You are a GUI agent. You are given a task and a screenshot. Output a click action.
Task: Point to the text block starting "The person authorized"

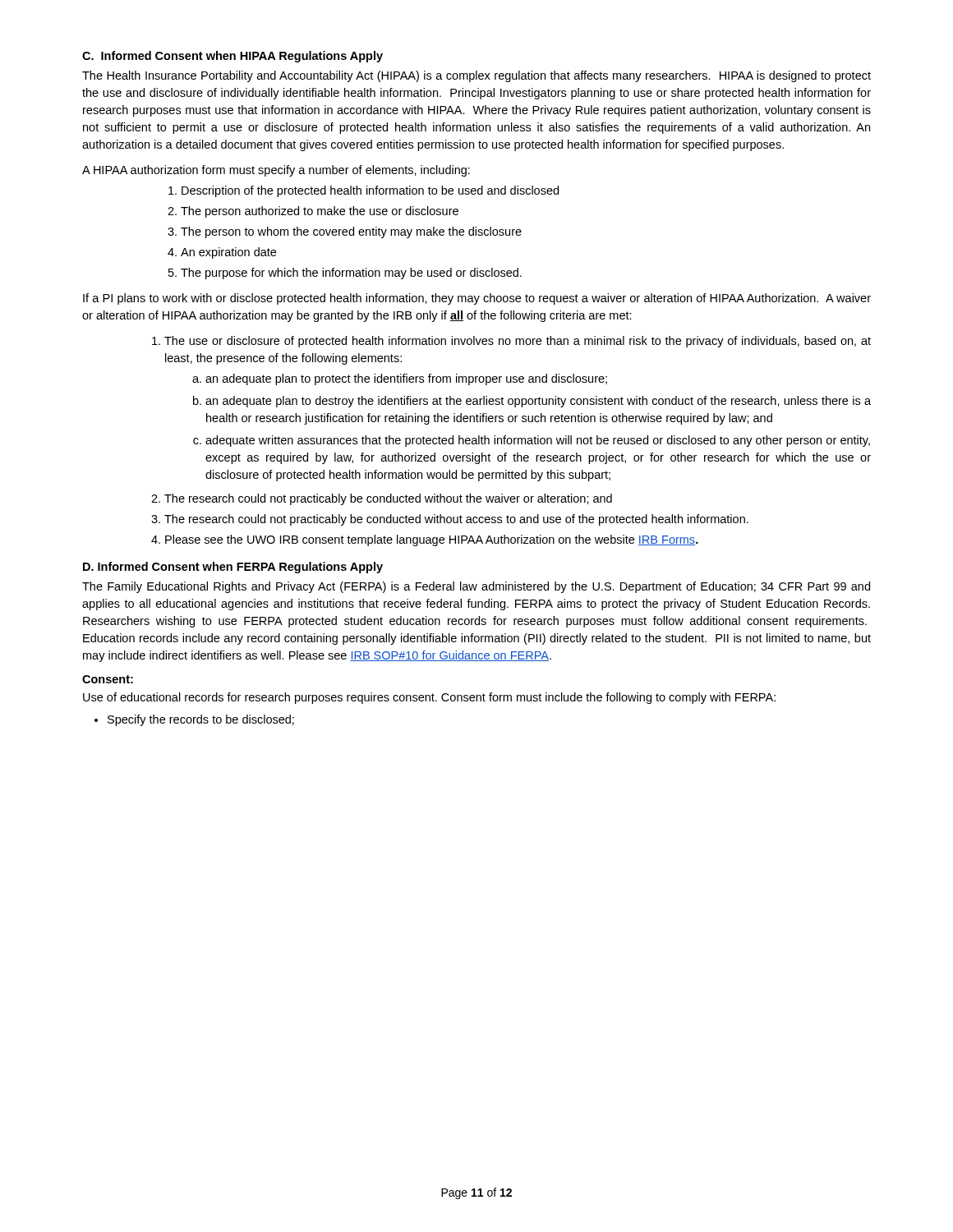tap(320, 211)
